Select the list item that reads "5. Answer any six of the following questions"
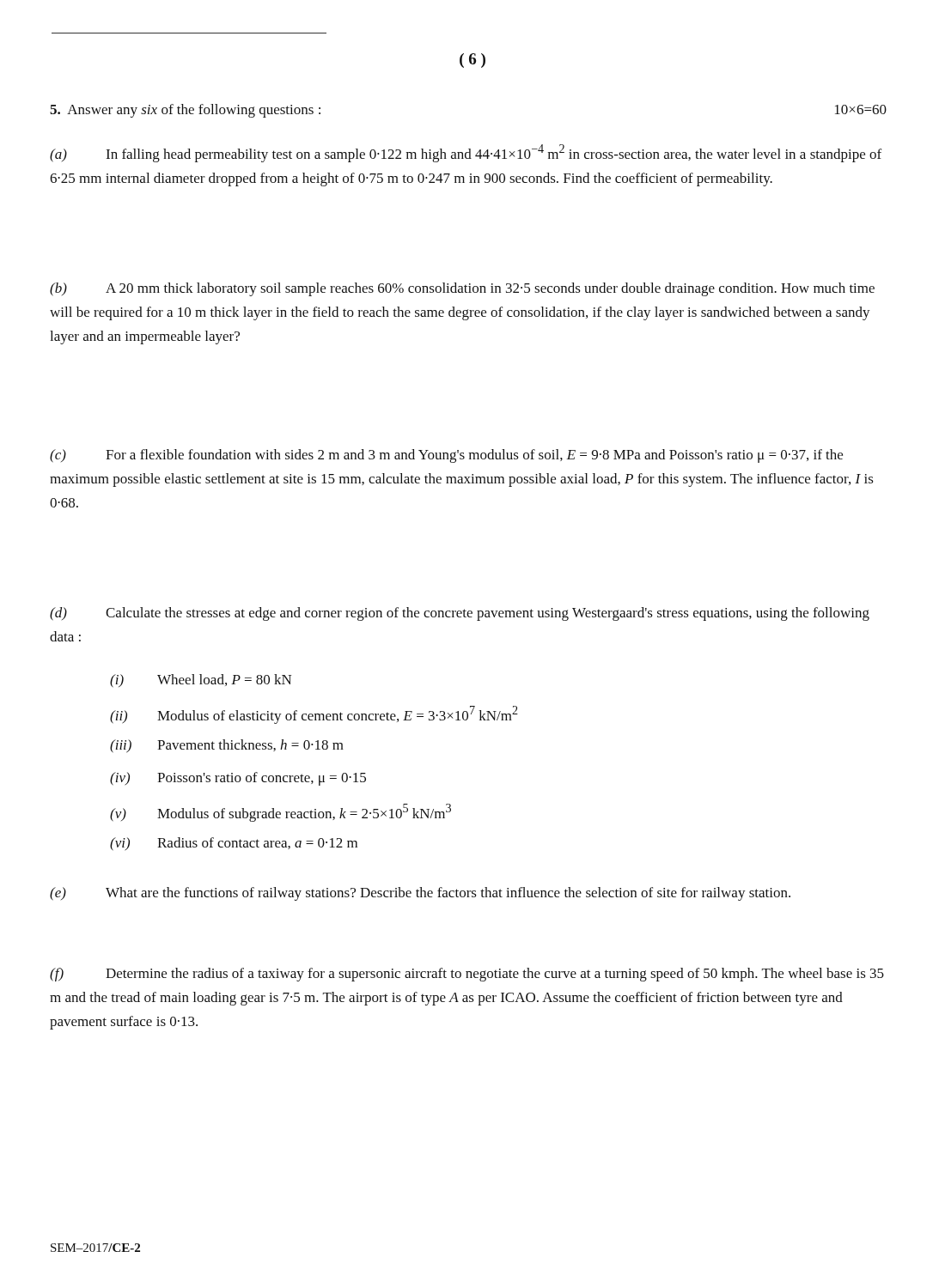The width and height of the screenshot is (945, 1288). pyautogui.click(x=186, y=110)
